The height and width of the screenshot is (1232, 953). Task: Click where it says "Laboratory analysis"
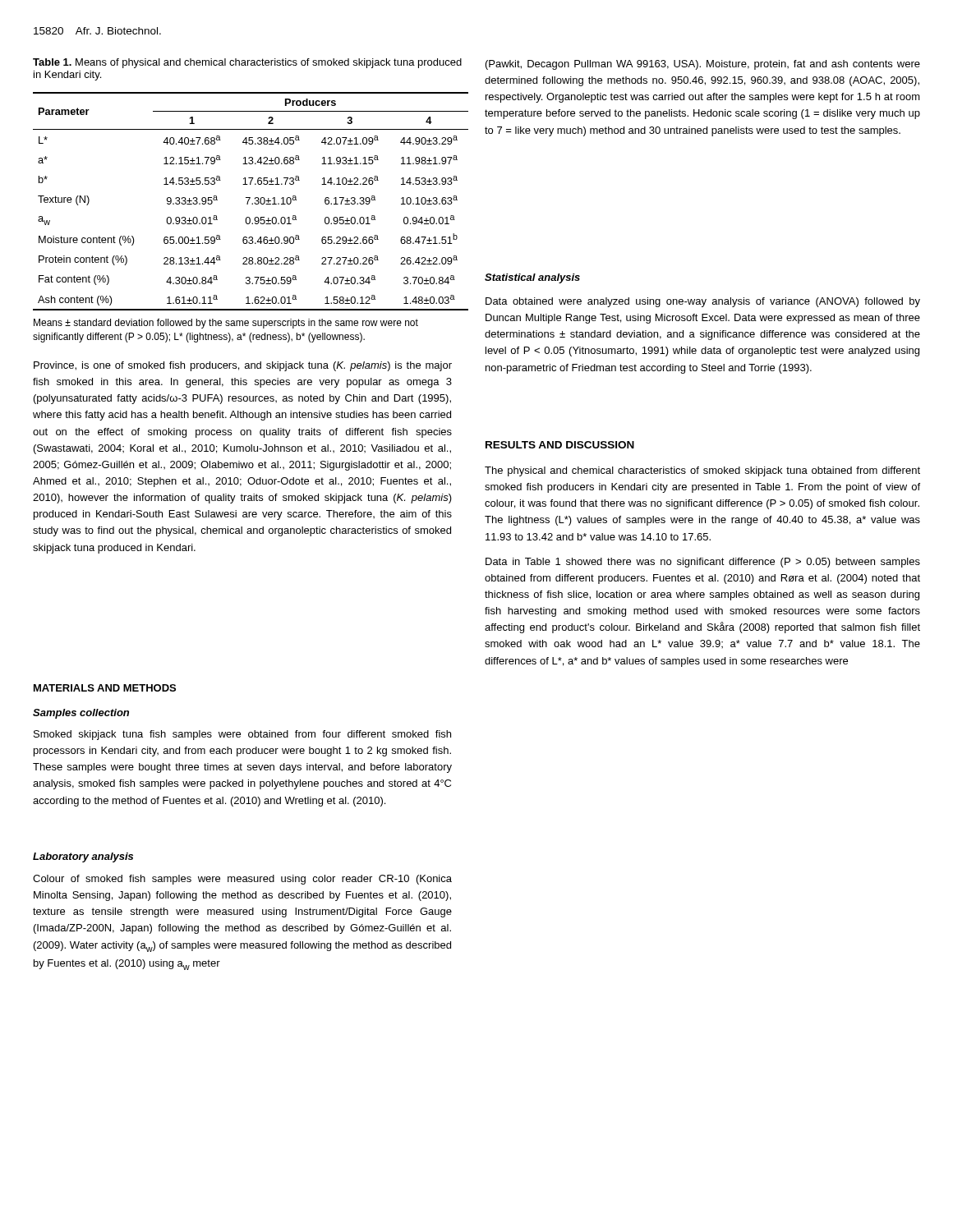tap(83, 856)
